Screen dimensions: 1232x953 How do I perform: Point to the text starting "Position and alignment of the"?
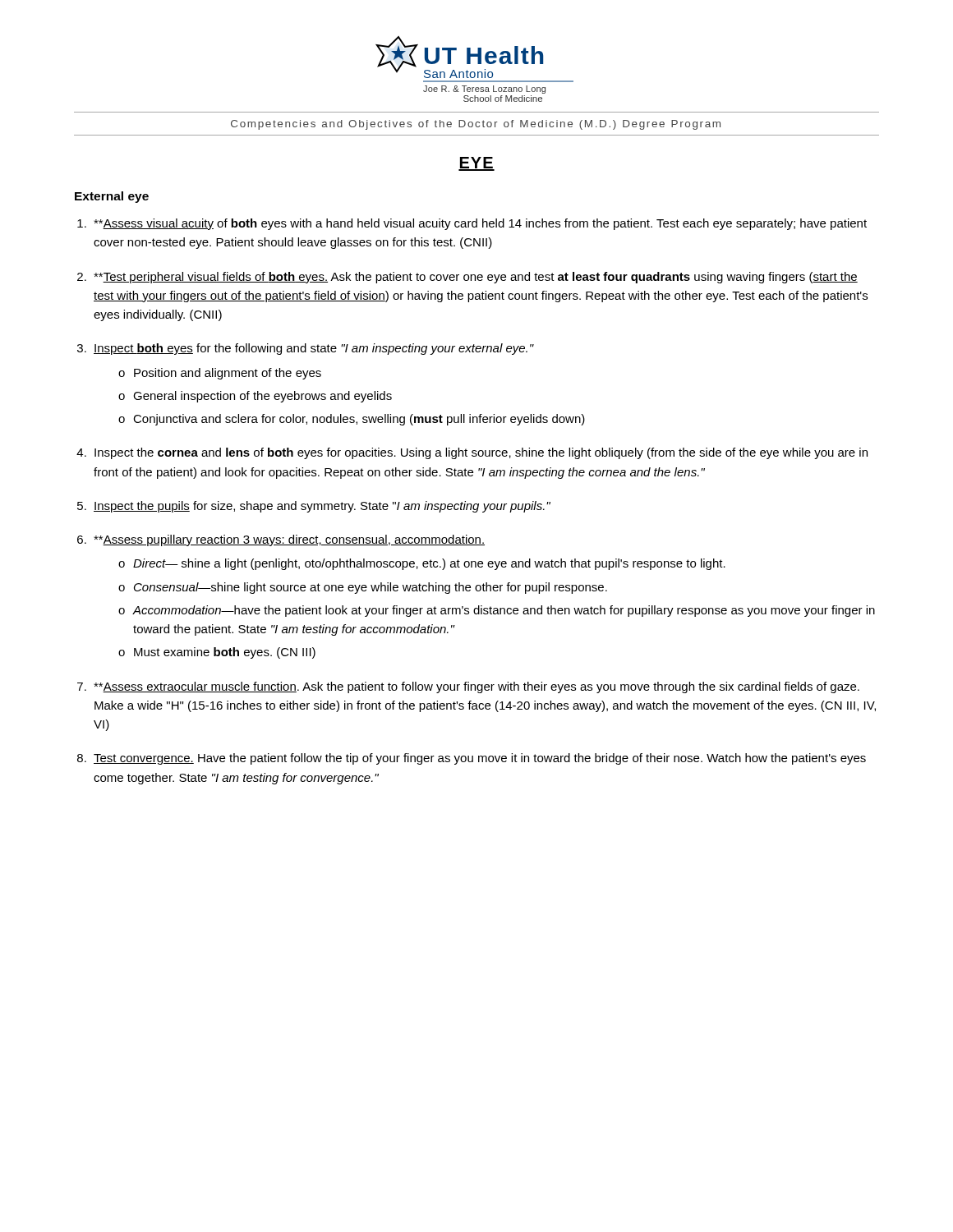[x=227, y=372]
